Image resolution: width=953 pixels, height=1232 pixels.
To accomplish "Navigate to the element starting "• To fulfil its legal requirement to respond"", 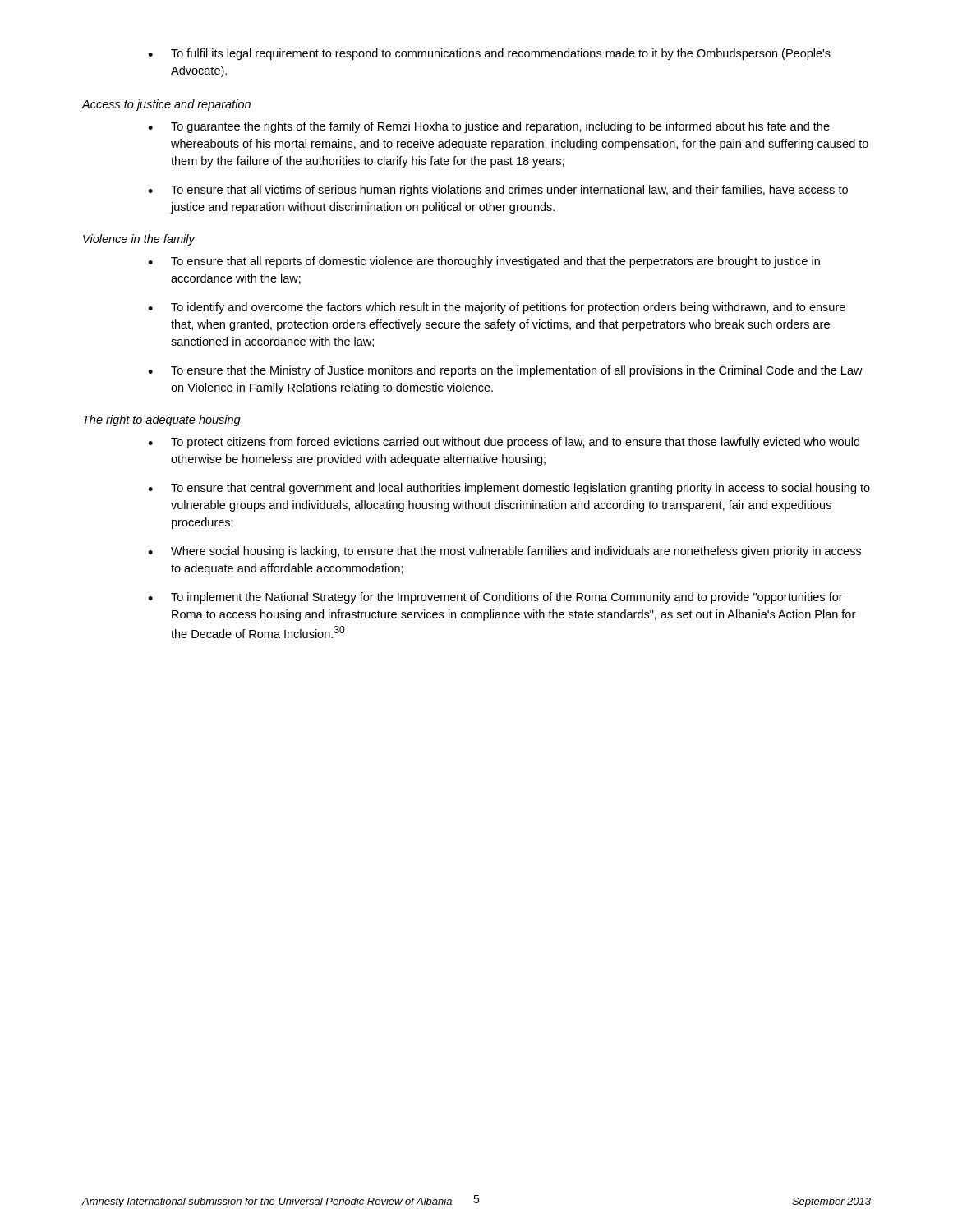I will tap(509, 62).
